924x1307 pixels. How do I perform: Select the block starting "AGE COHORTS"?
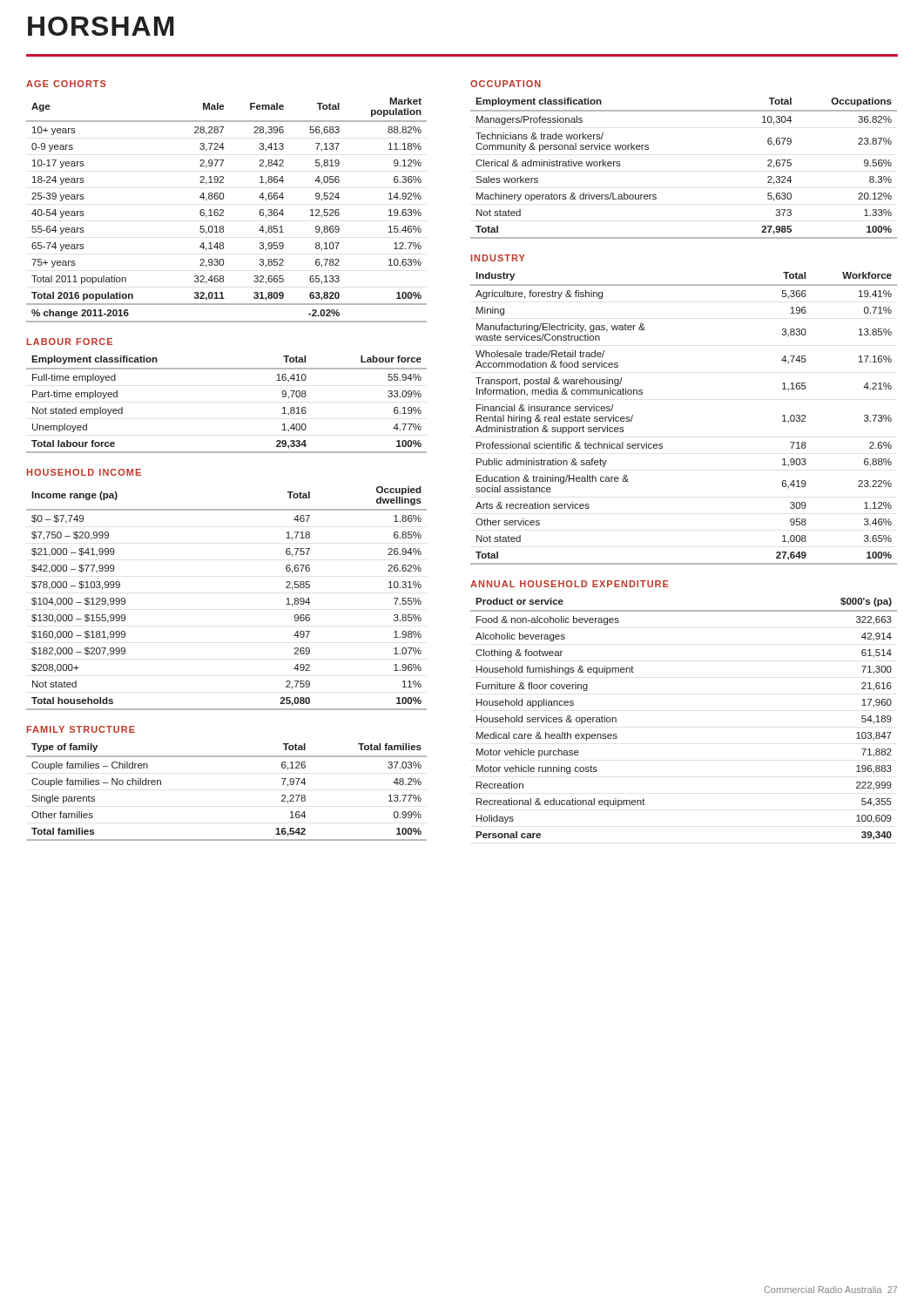pos(67,84)
